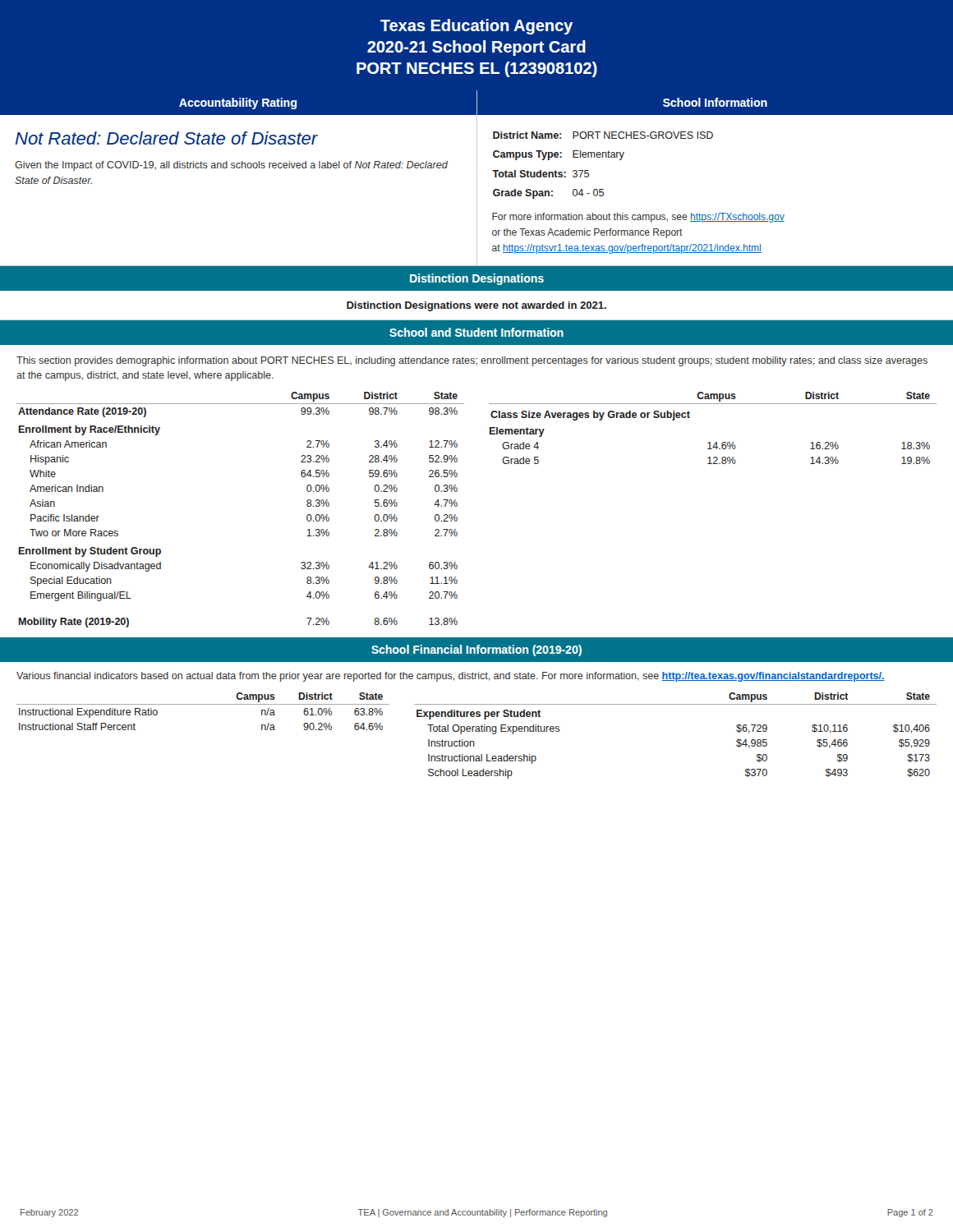This screenshot has width=953, height=1232.
Task: Click on the table containing "Instructional Staff Percent"
Action: tap(203, 712)
